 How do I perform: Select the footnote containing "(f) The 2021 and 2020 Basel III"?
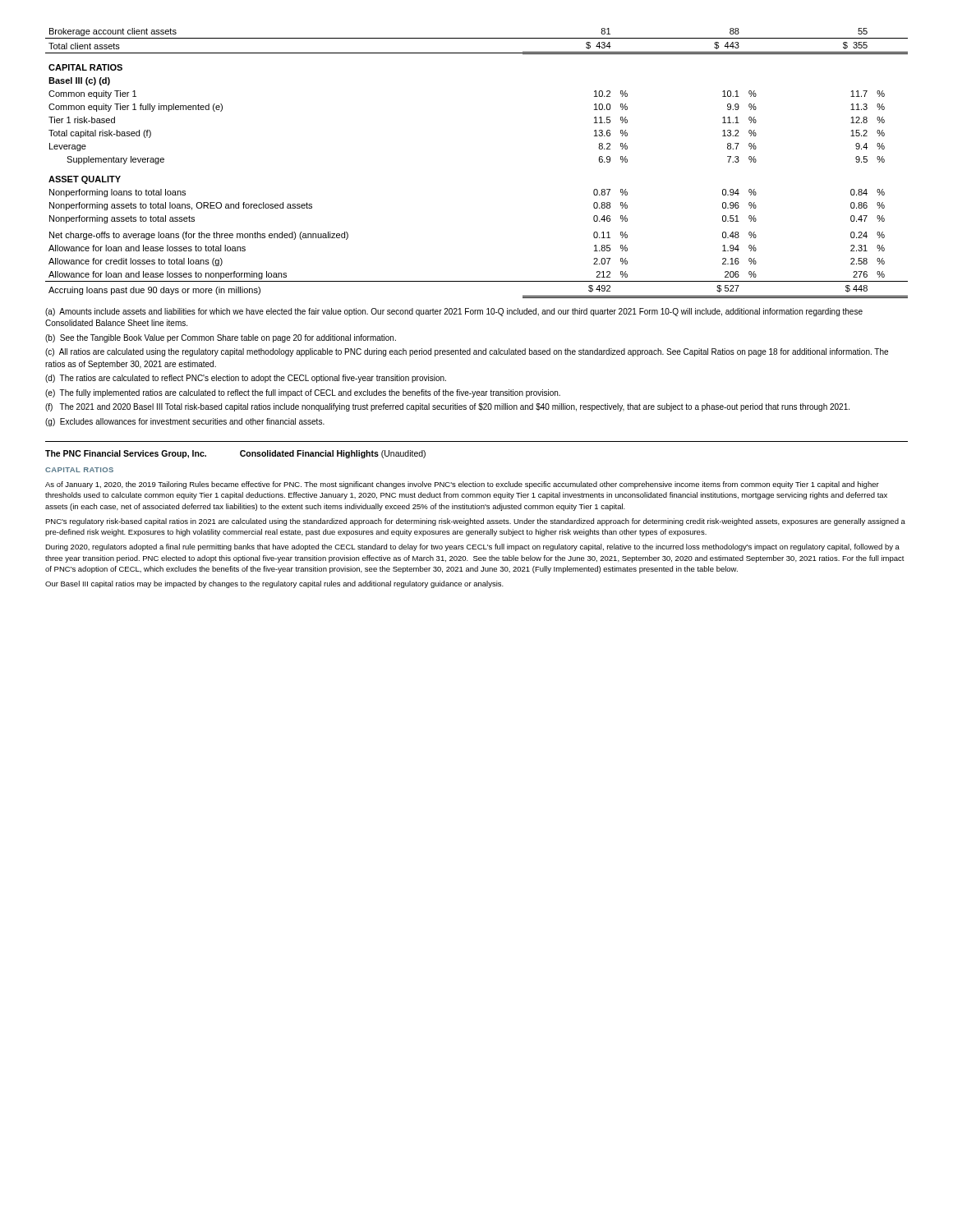476,408
